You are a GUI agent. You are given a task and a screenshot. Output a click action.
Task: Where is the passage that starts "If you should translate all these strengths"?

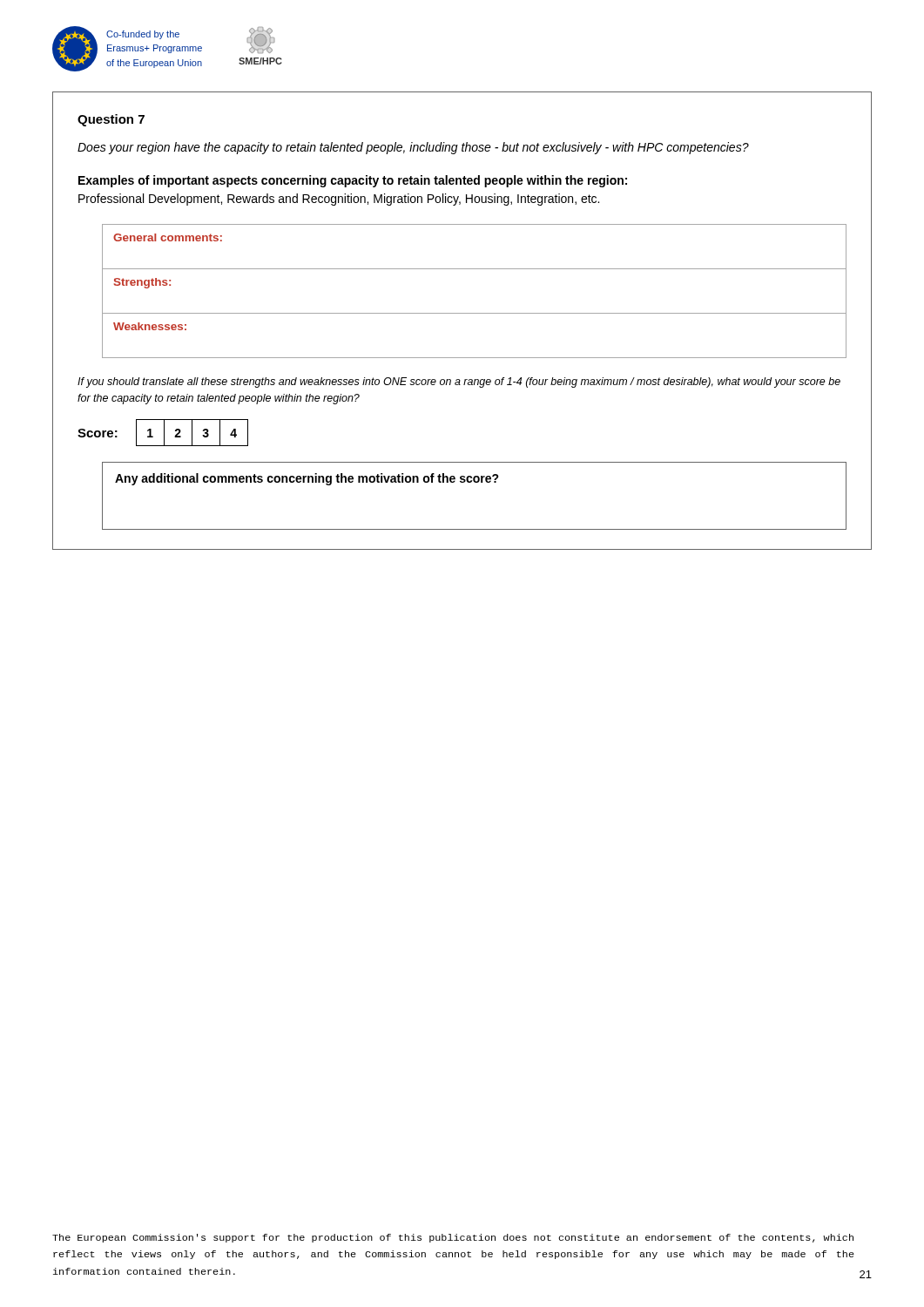tap(459, 390)
